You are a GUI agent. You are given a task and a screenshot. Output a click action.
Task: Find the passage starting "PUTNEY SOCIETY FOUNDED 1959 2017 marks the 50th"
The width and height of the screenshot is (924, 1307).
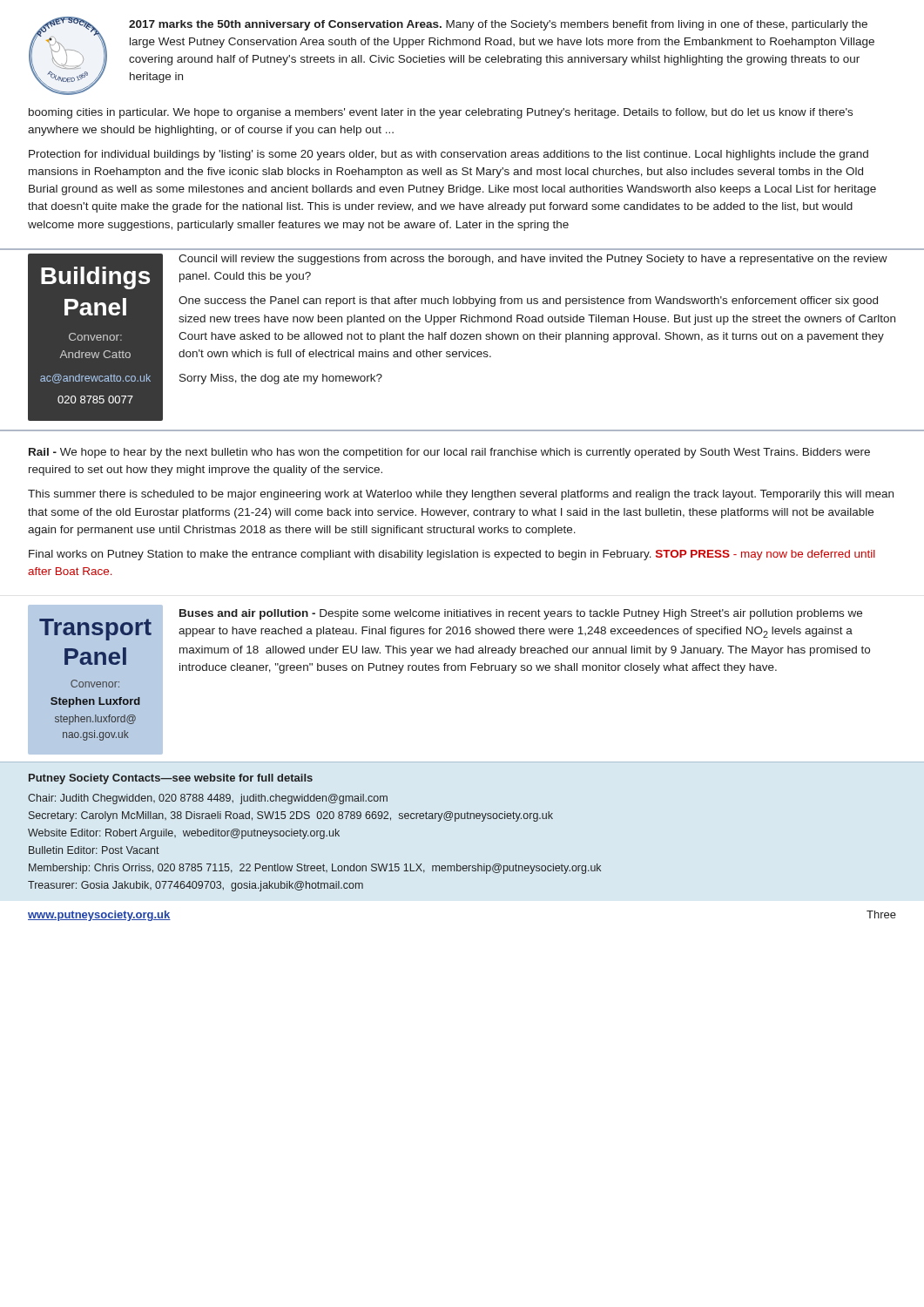tap(452, 56)
